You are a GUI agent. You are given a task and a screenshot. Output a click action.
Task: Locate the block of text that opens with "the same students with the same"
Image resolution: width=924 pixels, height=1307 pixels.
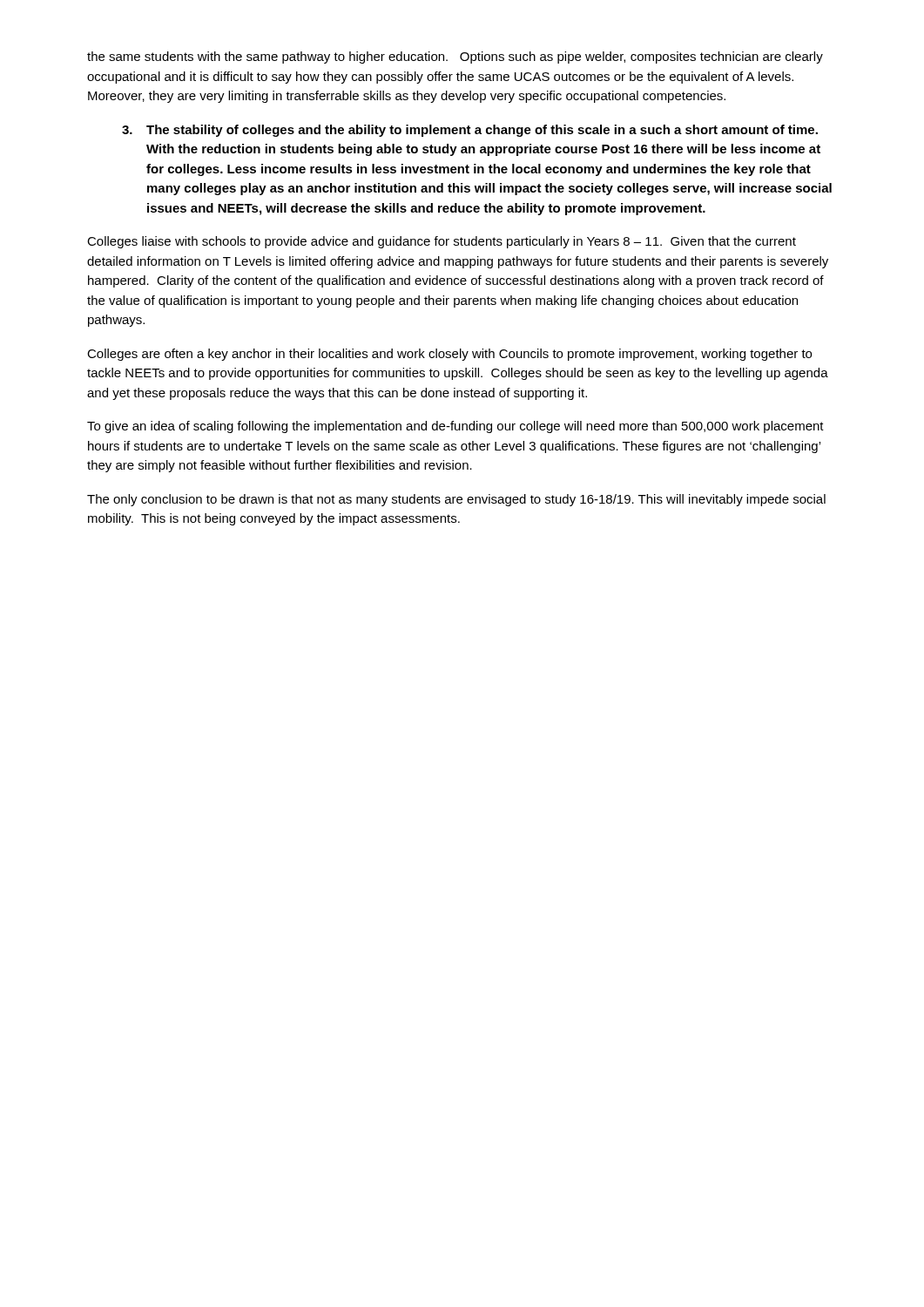[x=455, y=76]
